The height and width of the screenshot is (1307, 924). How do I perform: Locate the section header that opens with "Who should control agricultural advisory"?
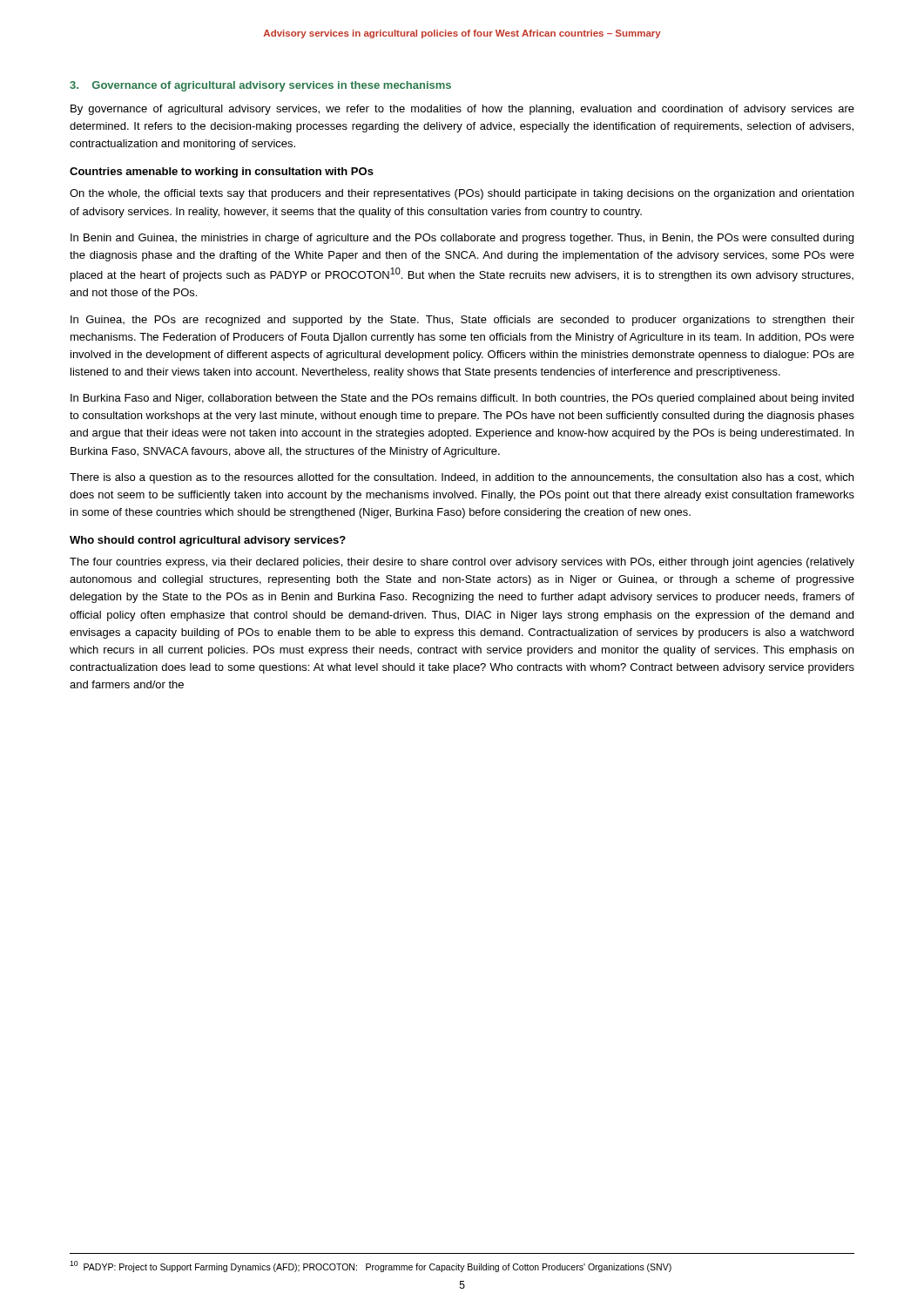tap(208, 540)
